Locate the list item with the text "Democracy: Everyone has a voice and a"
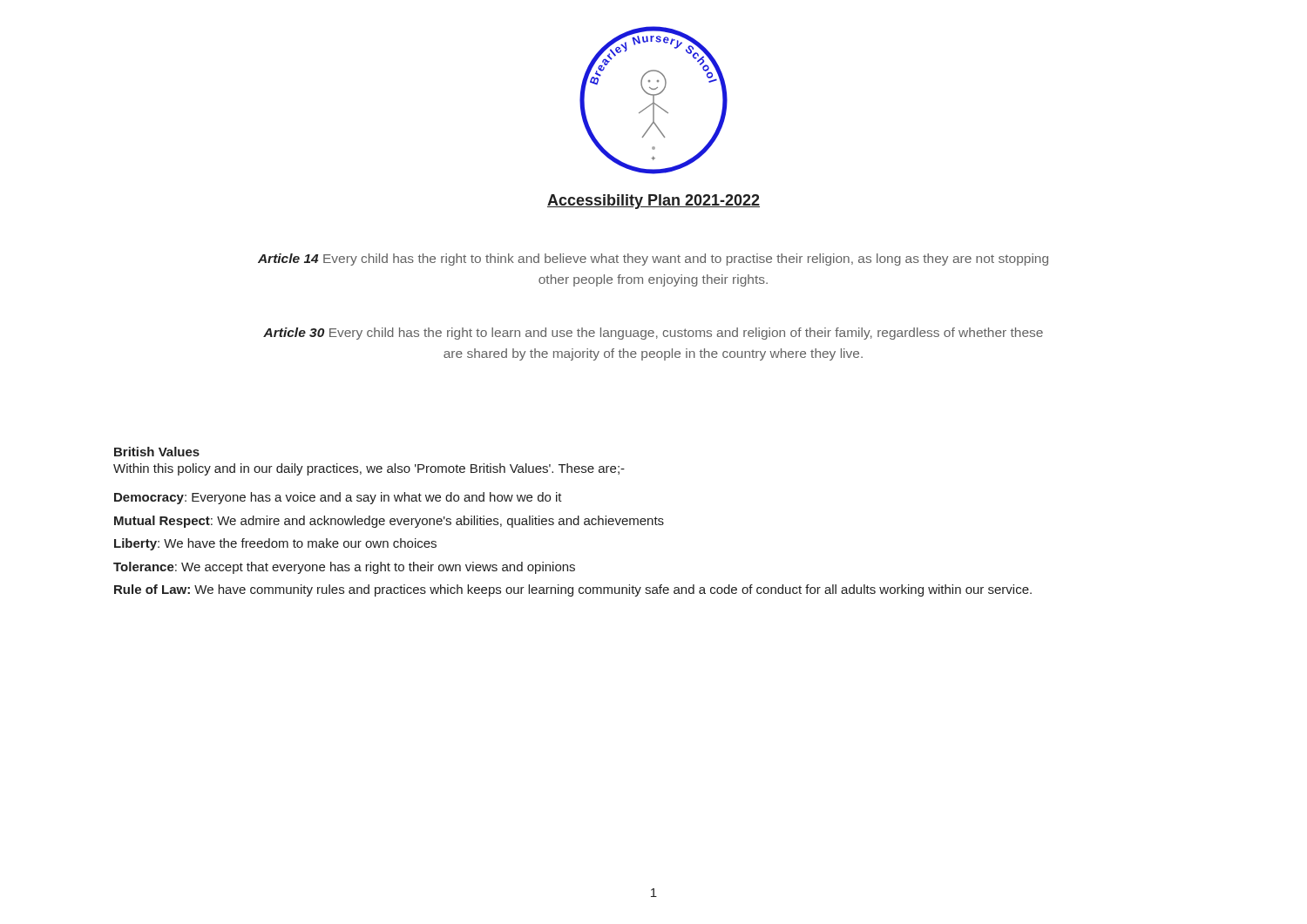Image resolution: width=1307 pixels, height=924 pixels. tap(337, 497)
